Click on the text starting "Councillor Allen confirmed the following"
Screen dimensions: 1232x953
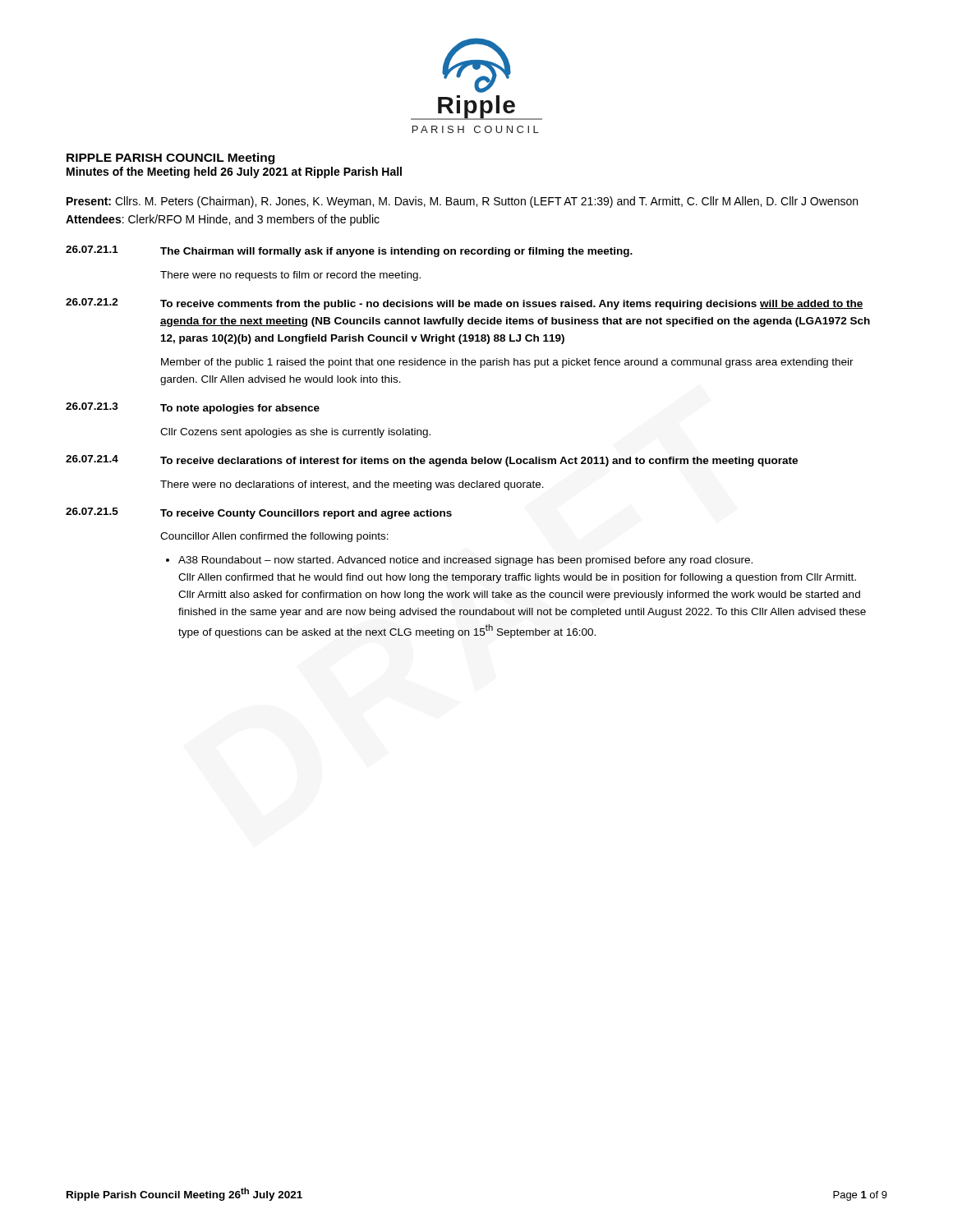(x=275, y=536)
